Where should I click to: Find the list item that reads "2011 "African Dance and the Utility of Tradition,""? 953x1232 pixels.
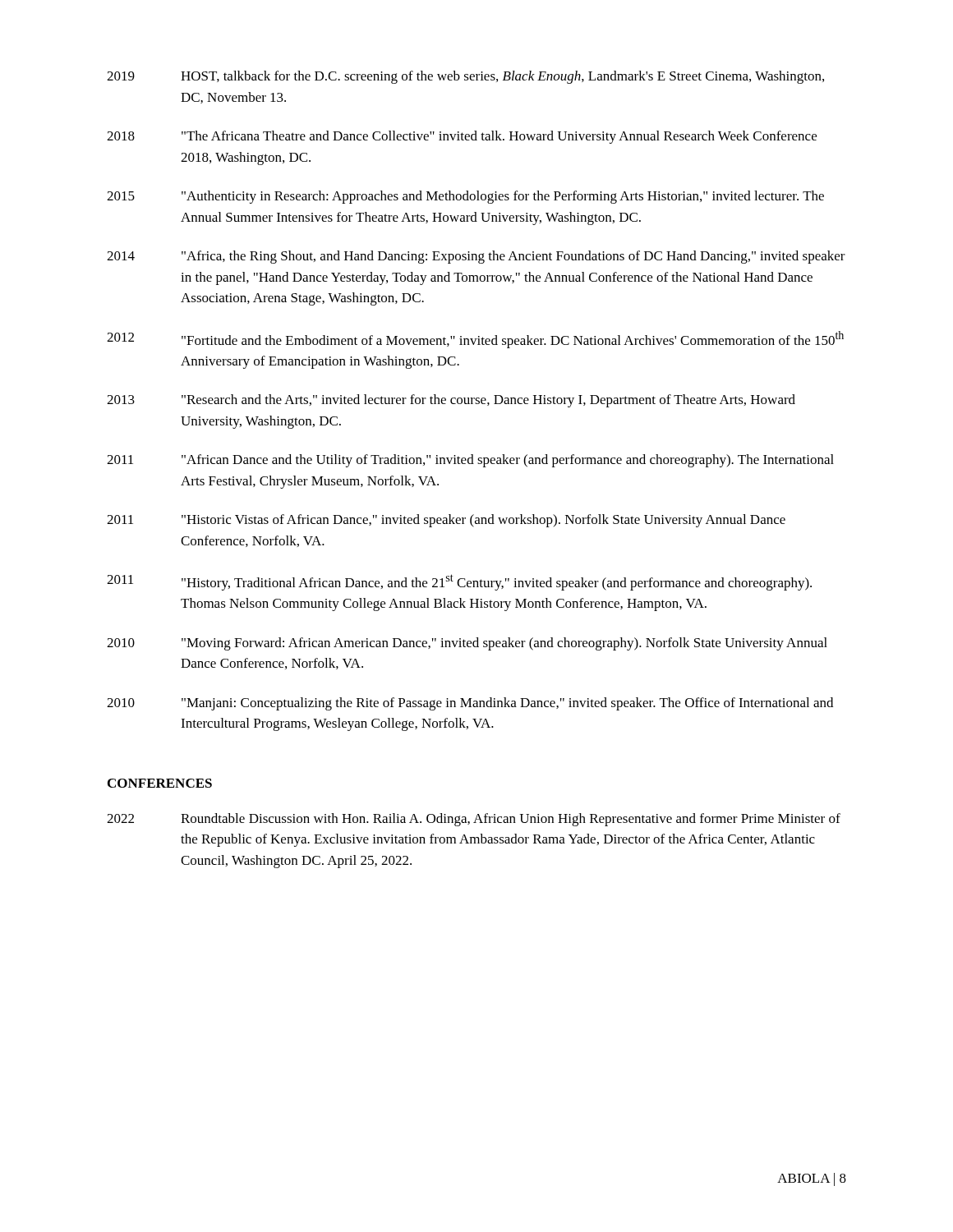tap(476, 470)
